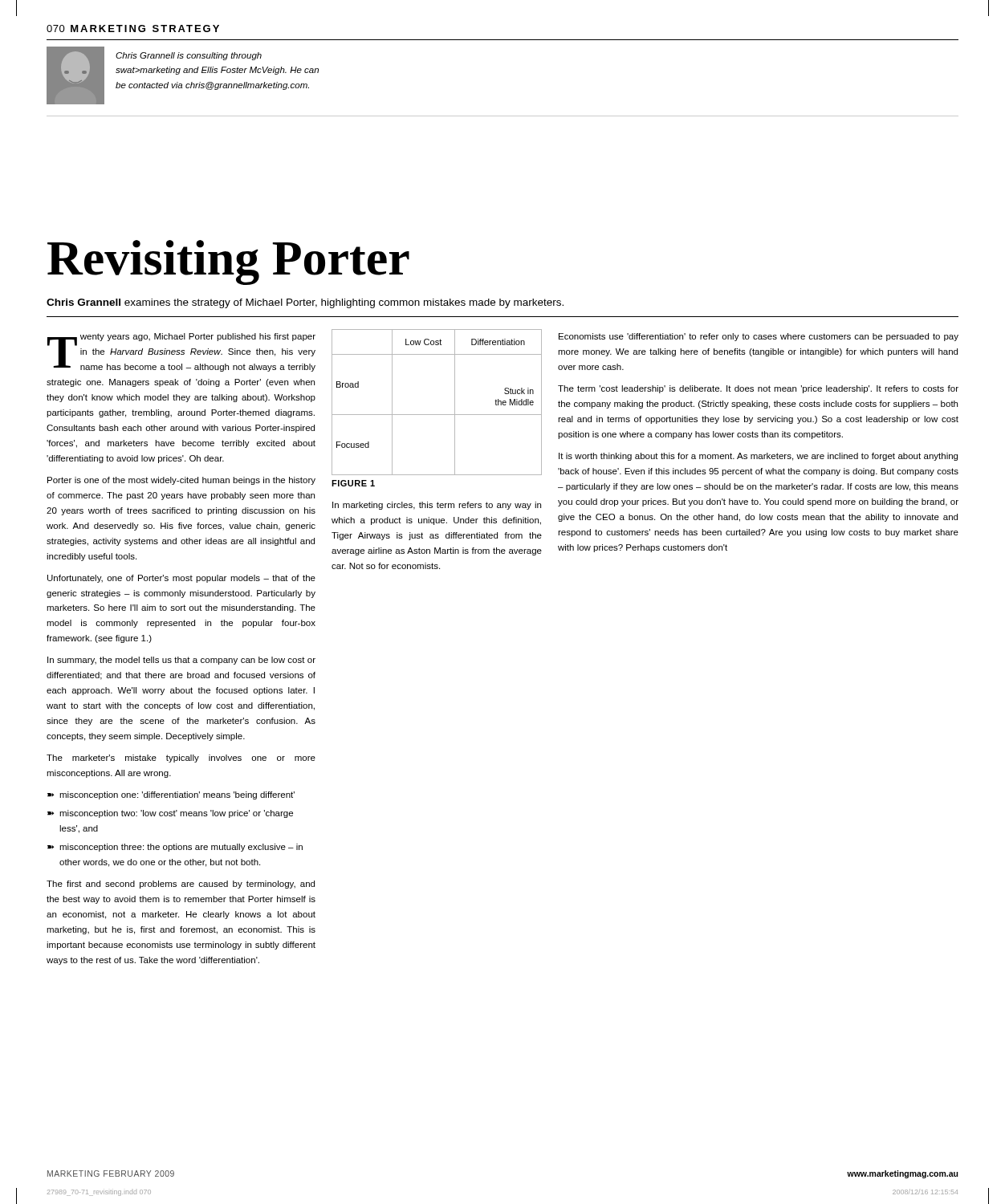Find the table as image
1005x1204 pixels.
[x=437, y=402]
